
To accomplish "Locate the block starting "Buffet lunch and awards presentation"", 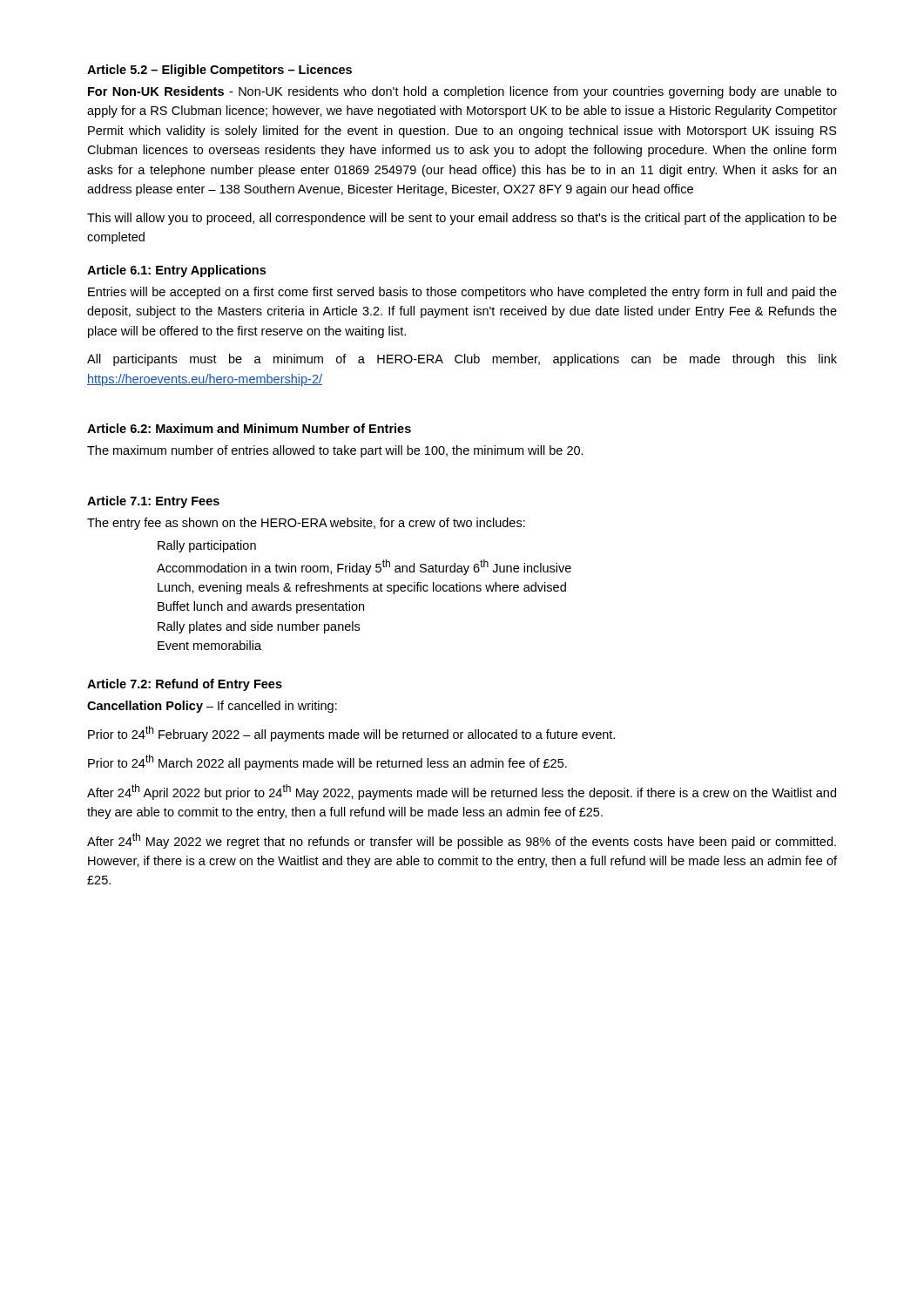I will click(261, 607).
